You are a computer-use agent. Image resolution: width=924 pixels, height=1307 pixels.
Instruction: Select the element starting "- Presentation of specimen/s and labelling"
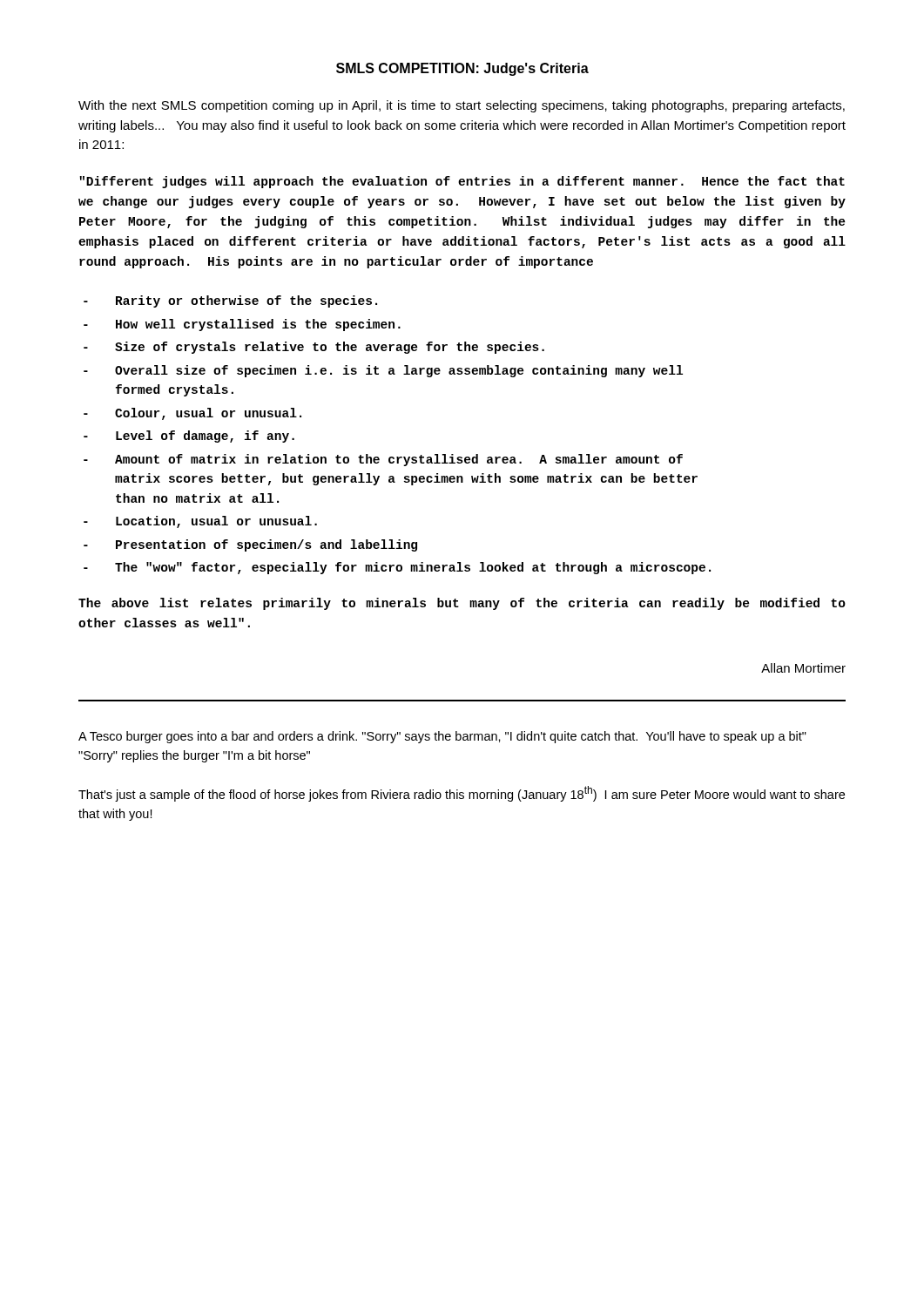tap(250, 545)
